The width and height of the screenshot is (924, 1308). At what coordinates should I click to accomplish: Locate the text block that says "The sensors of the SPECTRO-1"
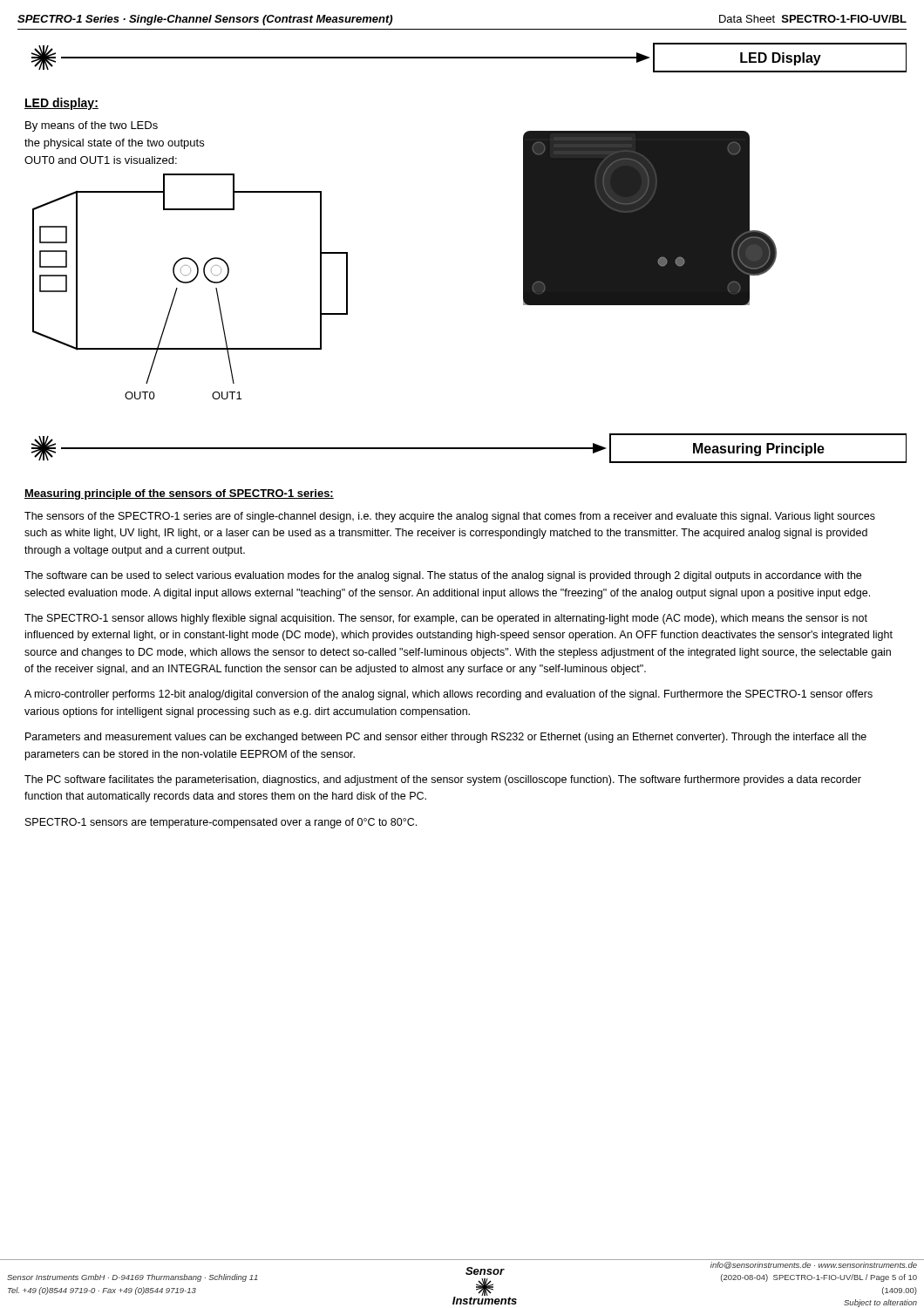click(x=450, y=533)
